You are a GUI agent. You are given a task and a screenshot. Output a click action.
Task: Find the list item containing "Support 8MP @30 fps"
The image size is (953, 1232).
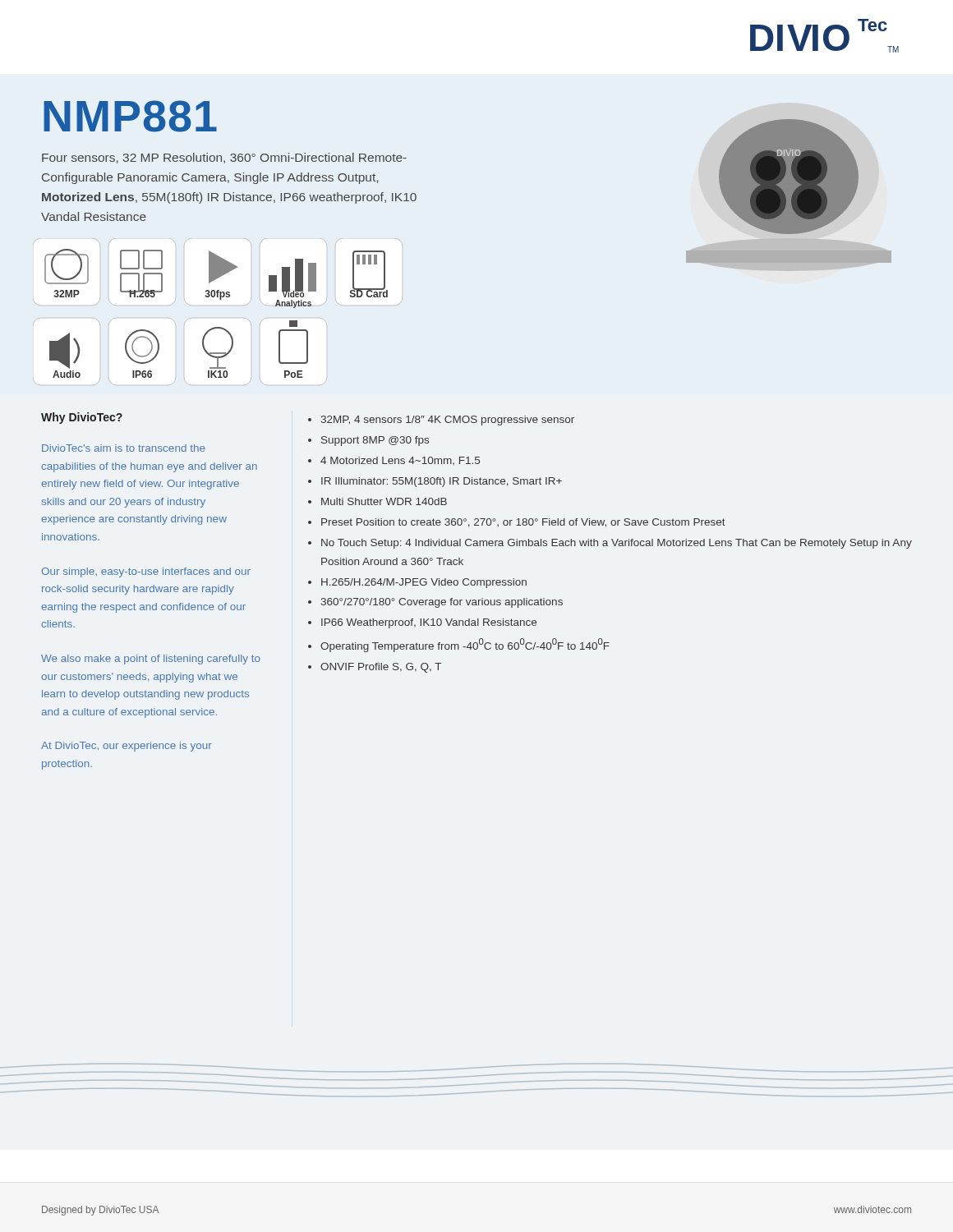(x=375, y=440)
